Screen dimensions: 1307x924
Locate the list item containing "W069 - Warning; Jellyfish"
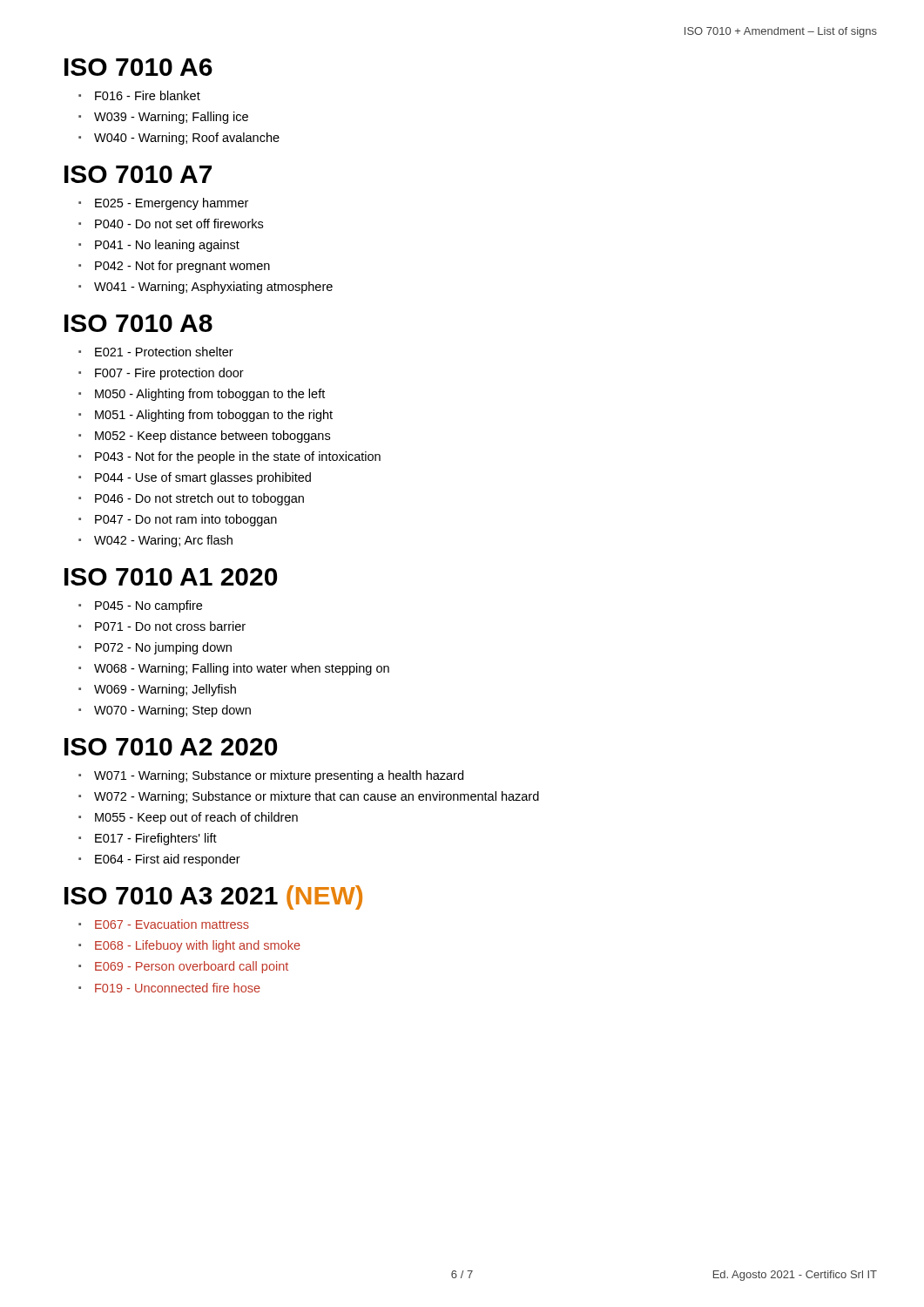tap(165, 690)
